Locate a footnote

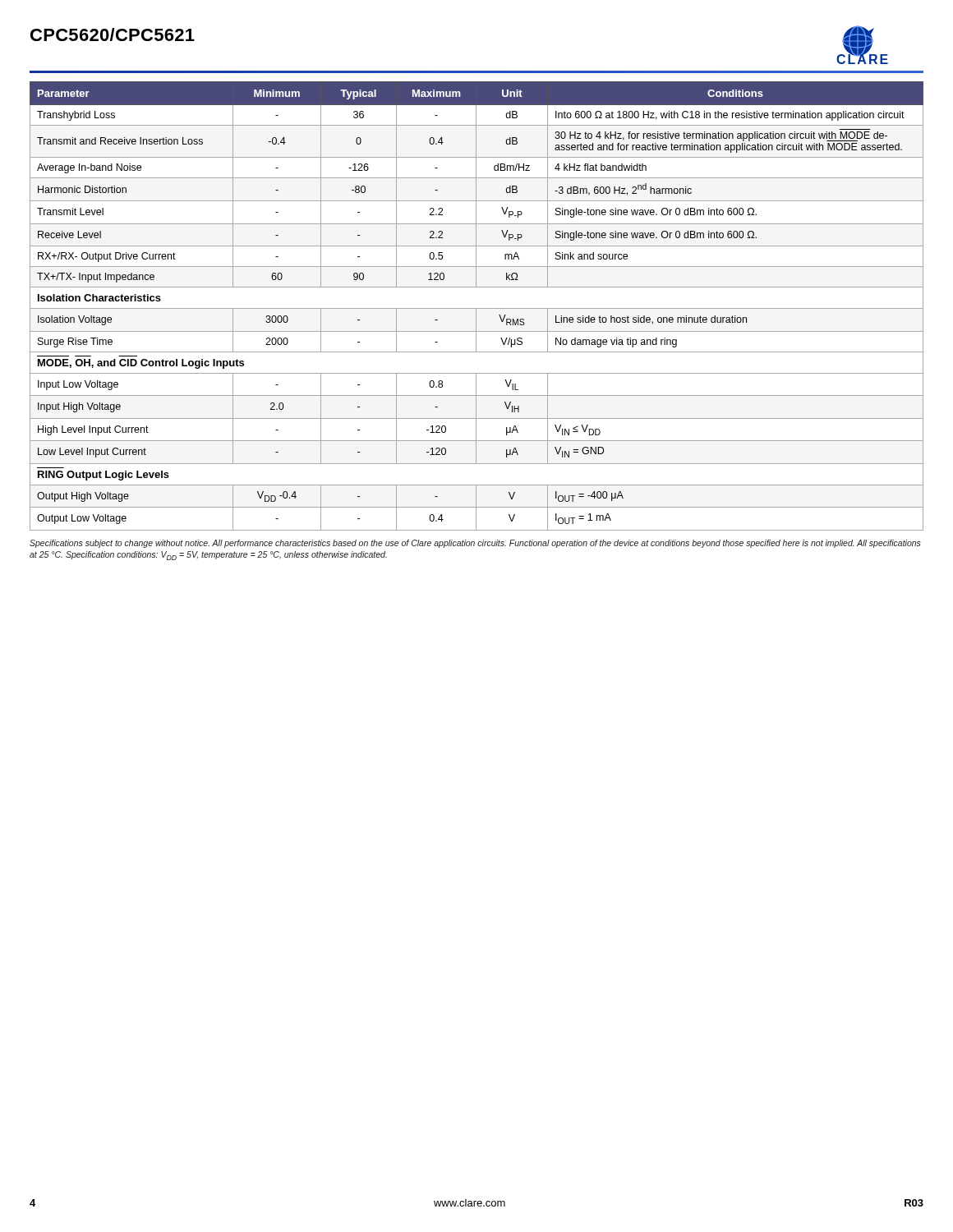pos(475,550)
